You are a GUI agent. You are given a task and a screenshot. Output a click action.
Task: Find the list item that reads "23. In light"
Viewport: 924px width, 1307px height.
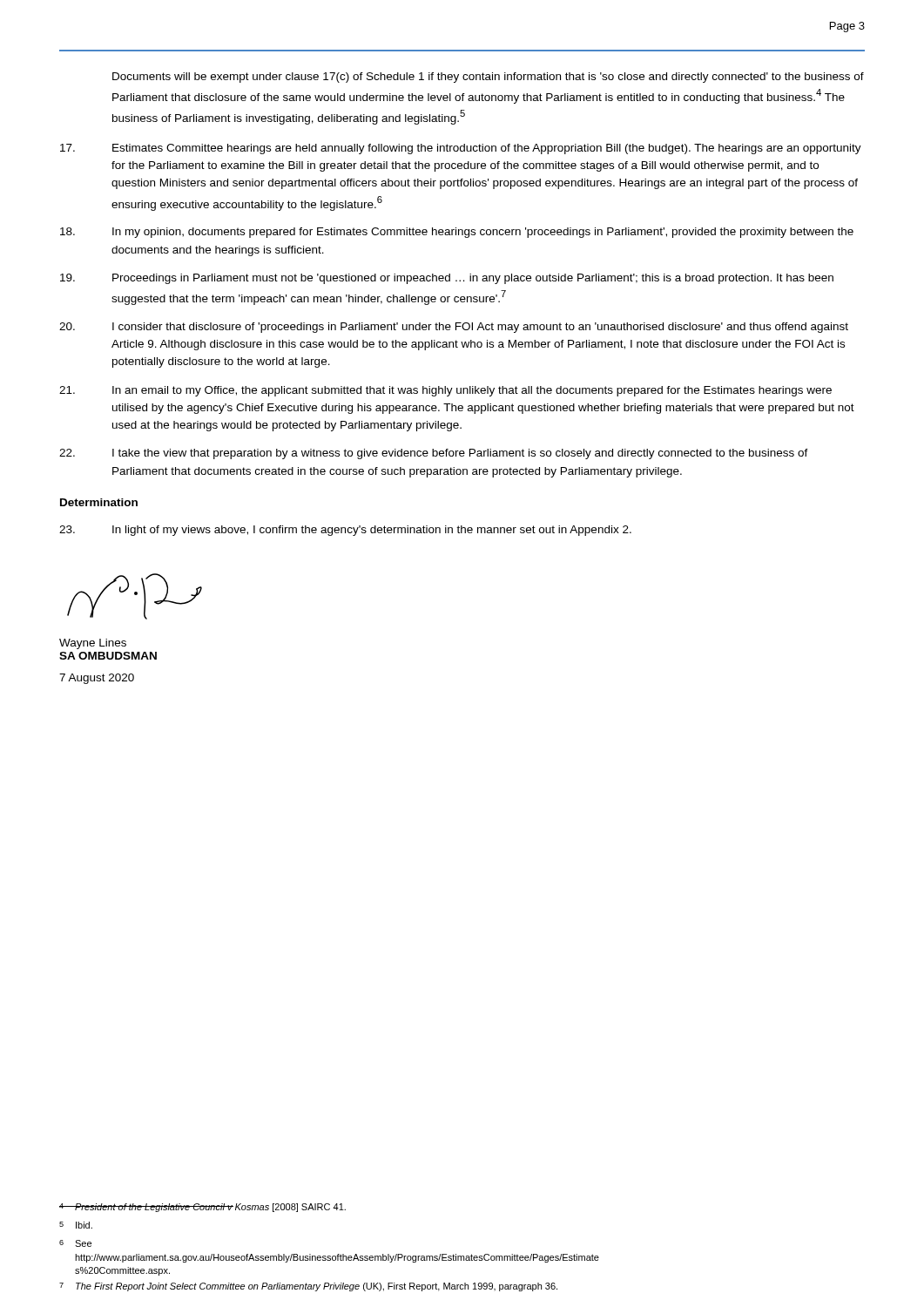click(x=462, y=530)
